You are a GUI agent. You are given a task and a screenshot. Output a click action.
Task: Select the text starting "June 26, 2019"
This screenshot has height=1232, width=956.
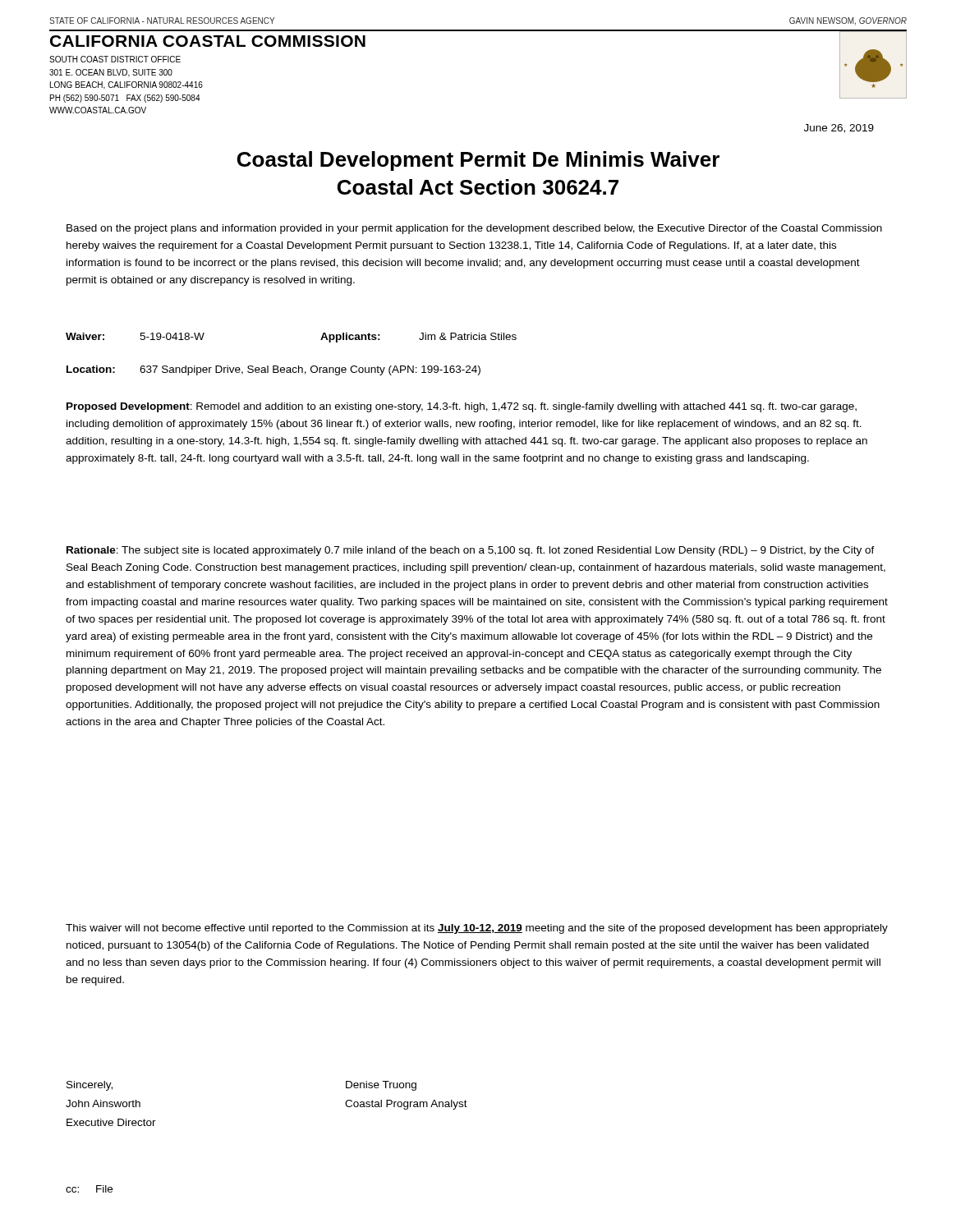(839, 128)
